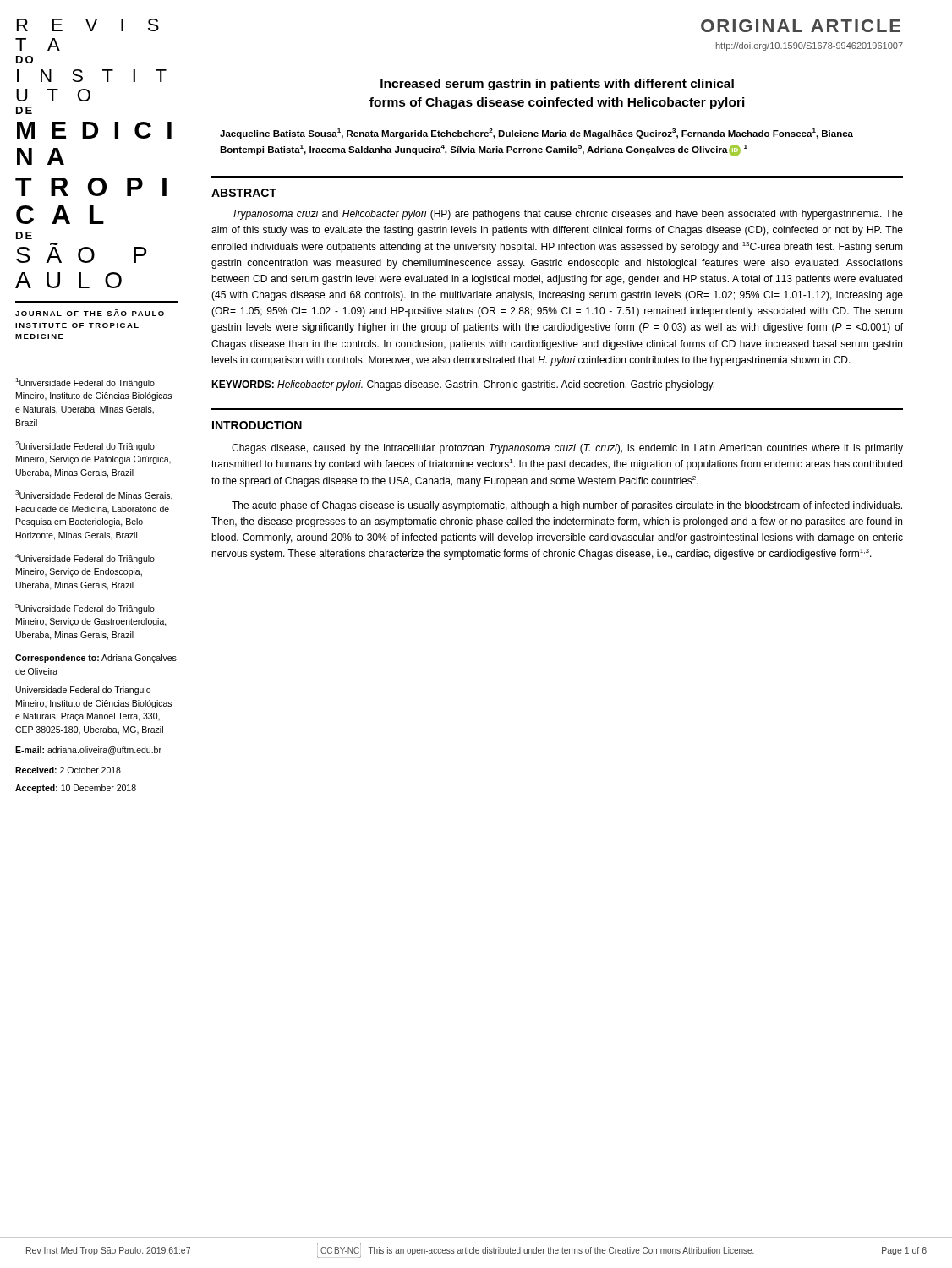Click on the region starting "4Universidade Federal do Triângulo Mineiro, Serviço de"
Screen dimensions: 1268x952
(85, 571)
